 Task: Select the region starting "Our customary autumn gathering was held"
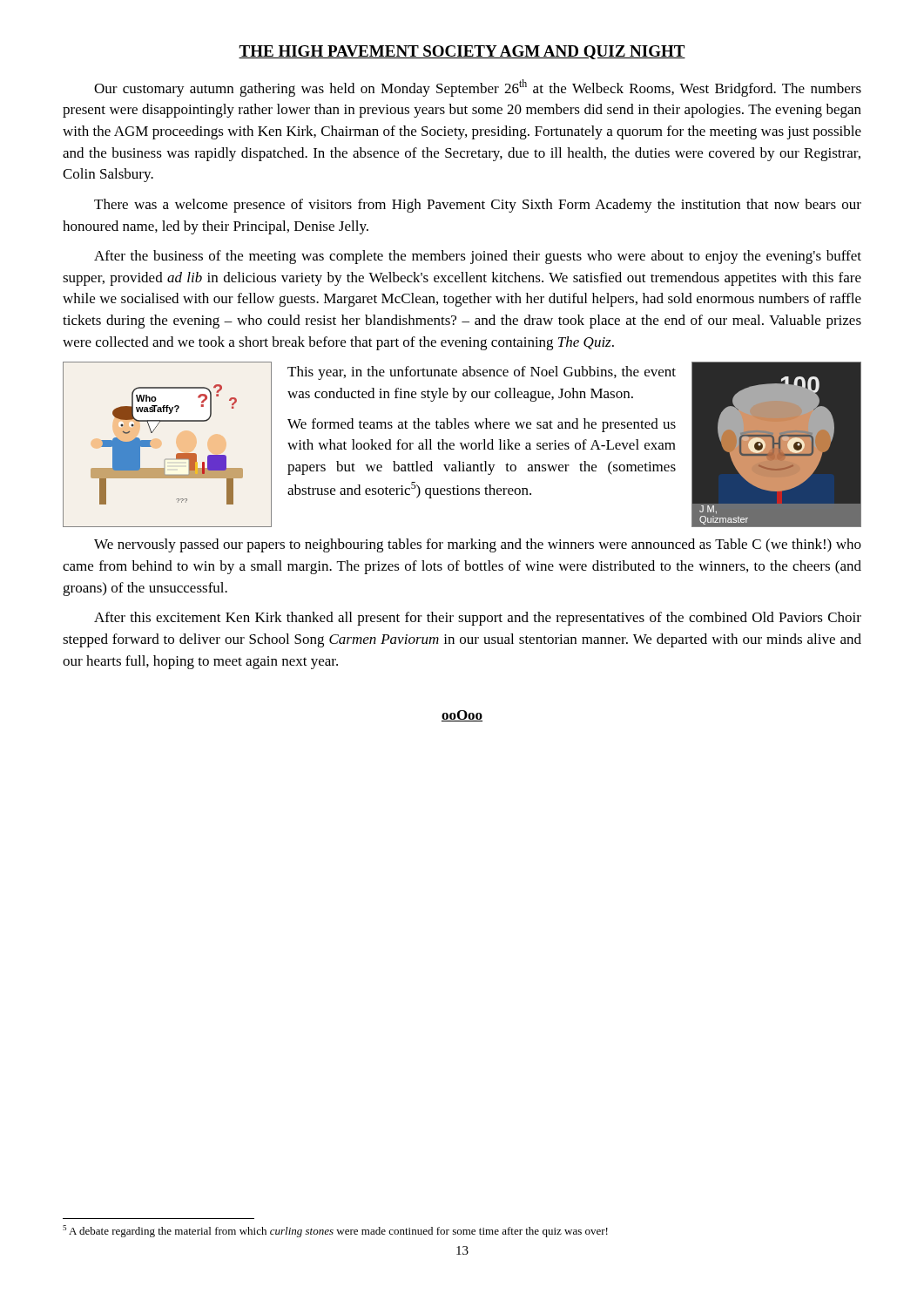(462, 215)
